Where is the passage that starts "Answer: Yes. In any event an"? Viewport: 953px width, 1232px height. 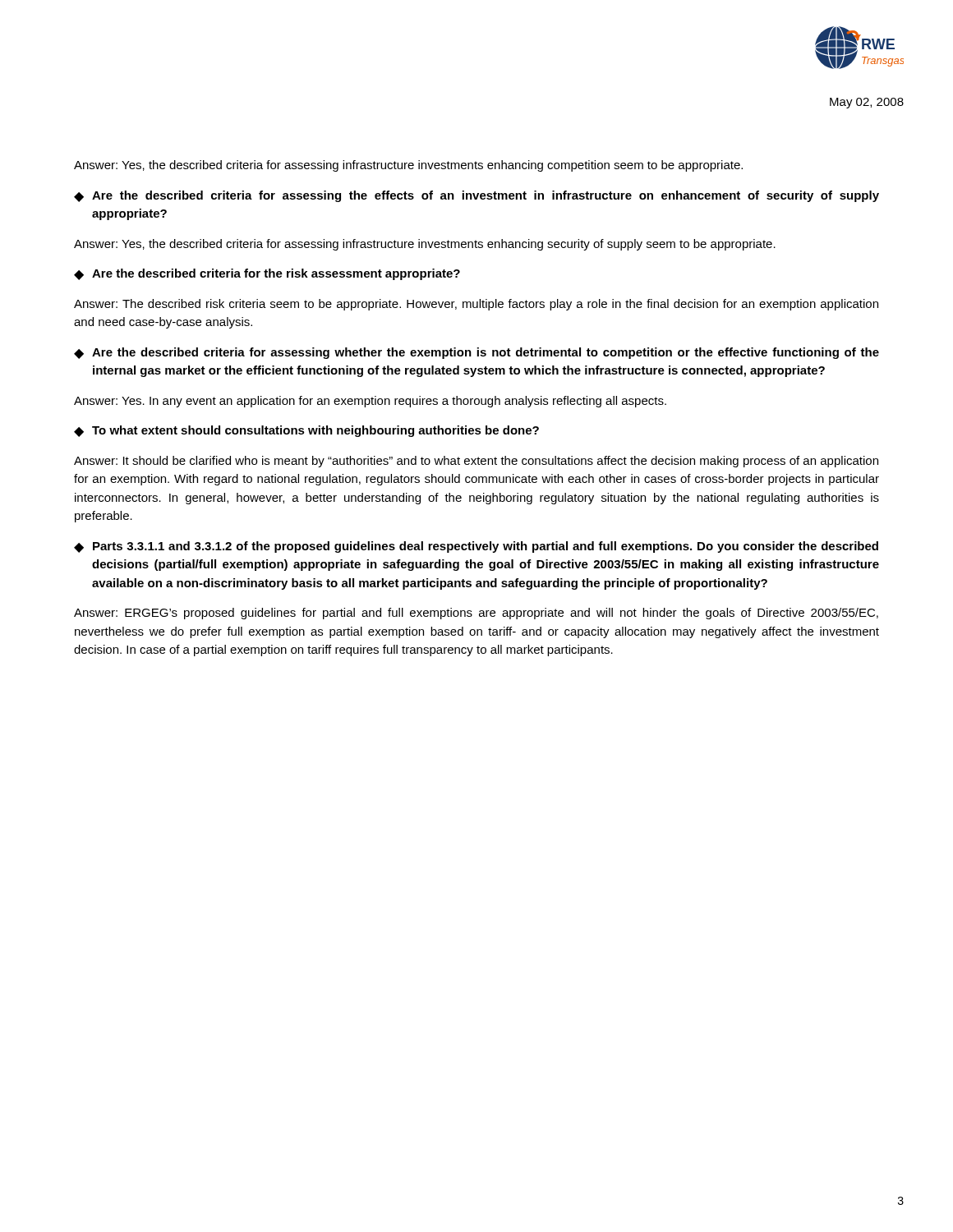coord(371,400)
